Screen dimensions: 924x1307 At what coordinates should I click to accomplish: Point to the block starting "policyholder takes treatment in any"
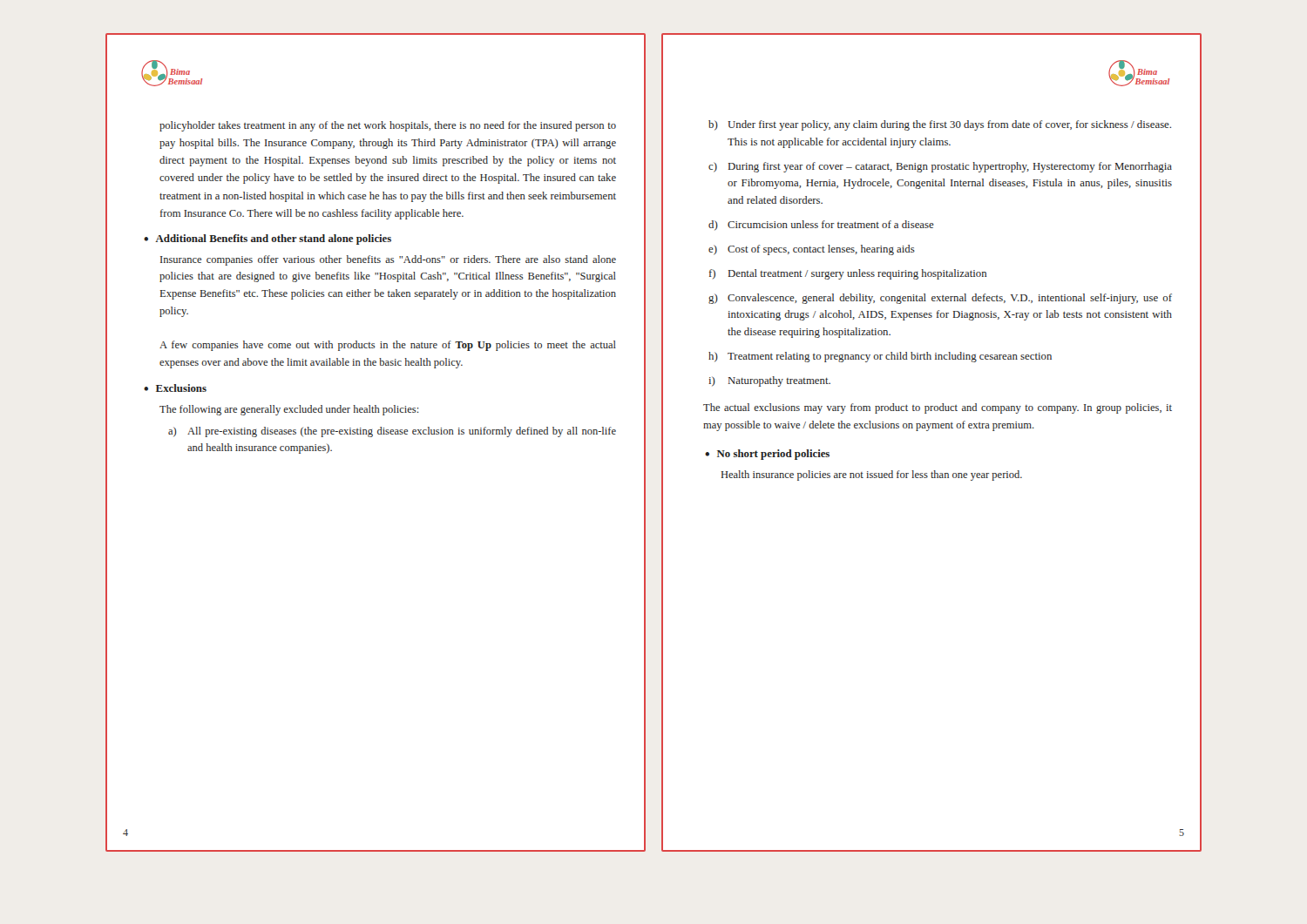(388, 169)
